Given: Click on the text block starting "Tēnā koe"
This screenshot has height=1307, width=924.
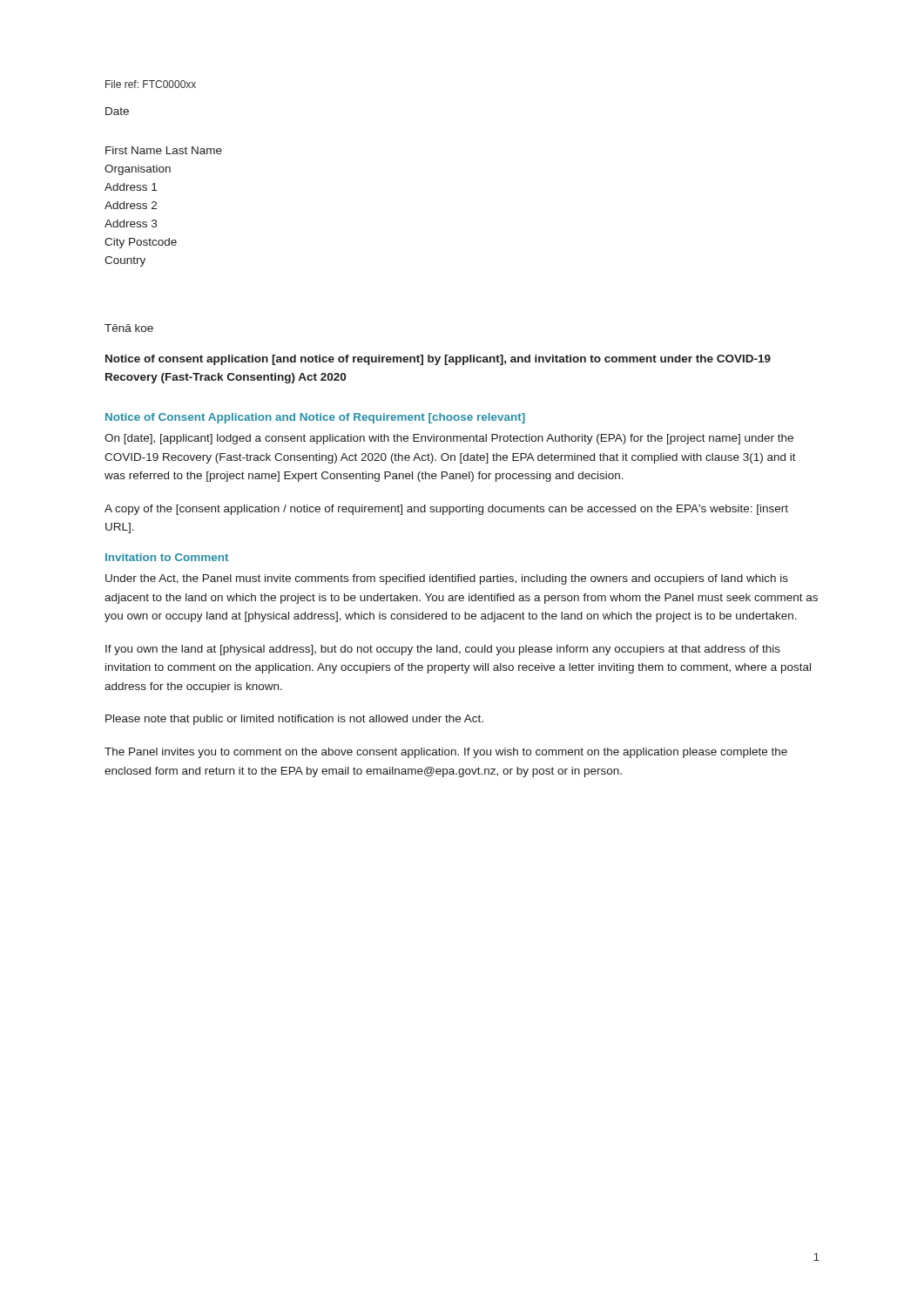Looking at the screenshot, I should click(129, 328).
